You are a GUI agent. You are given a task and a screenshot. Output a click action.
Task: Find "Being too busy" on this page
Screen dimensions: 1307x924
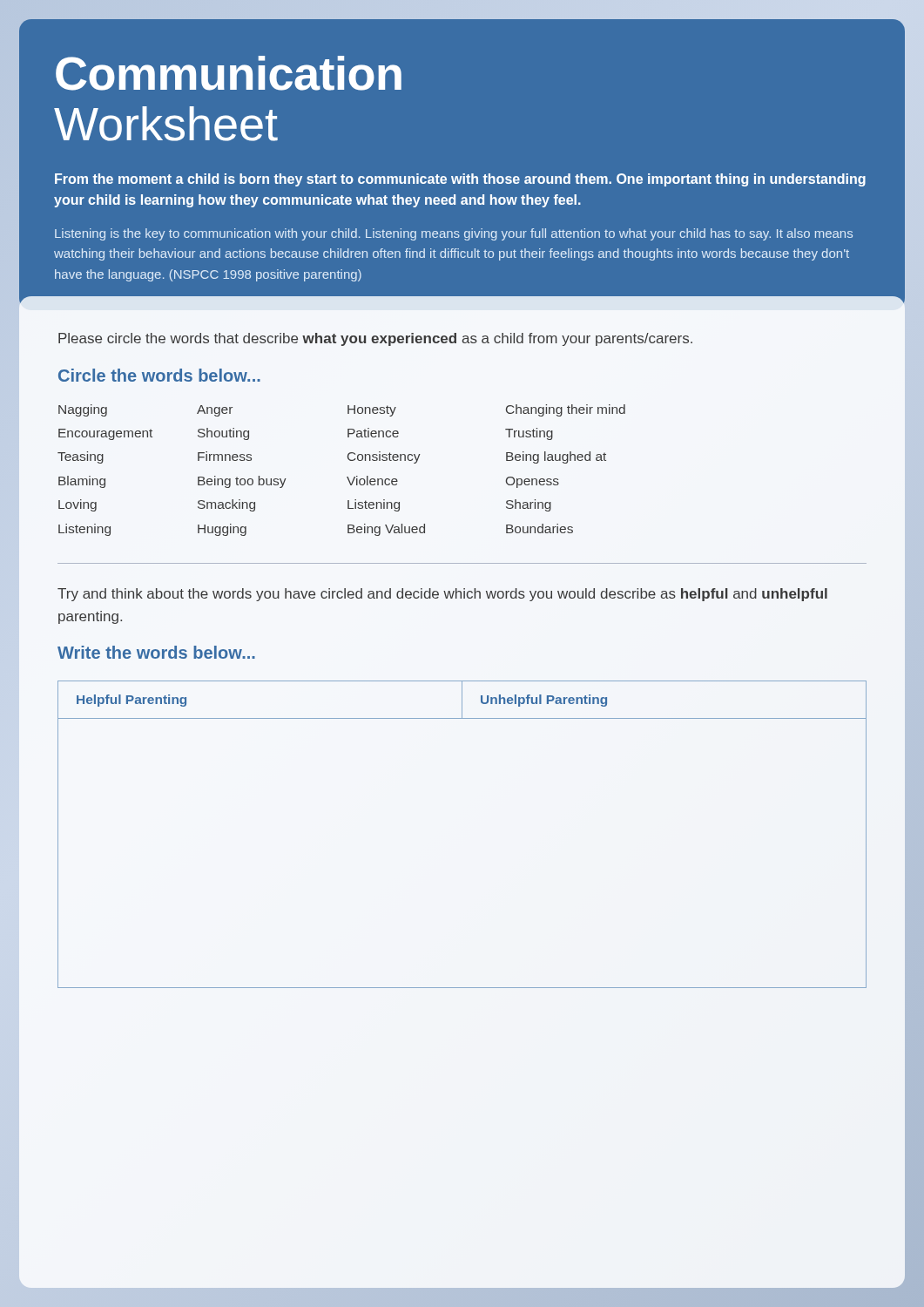241,480
